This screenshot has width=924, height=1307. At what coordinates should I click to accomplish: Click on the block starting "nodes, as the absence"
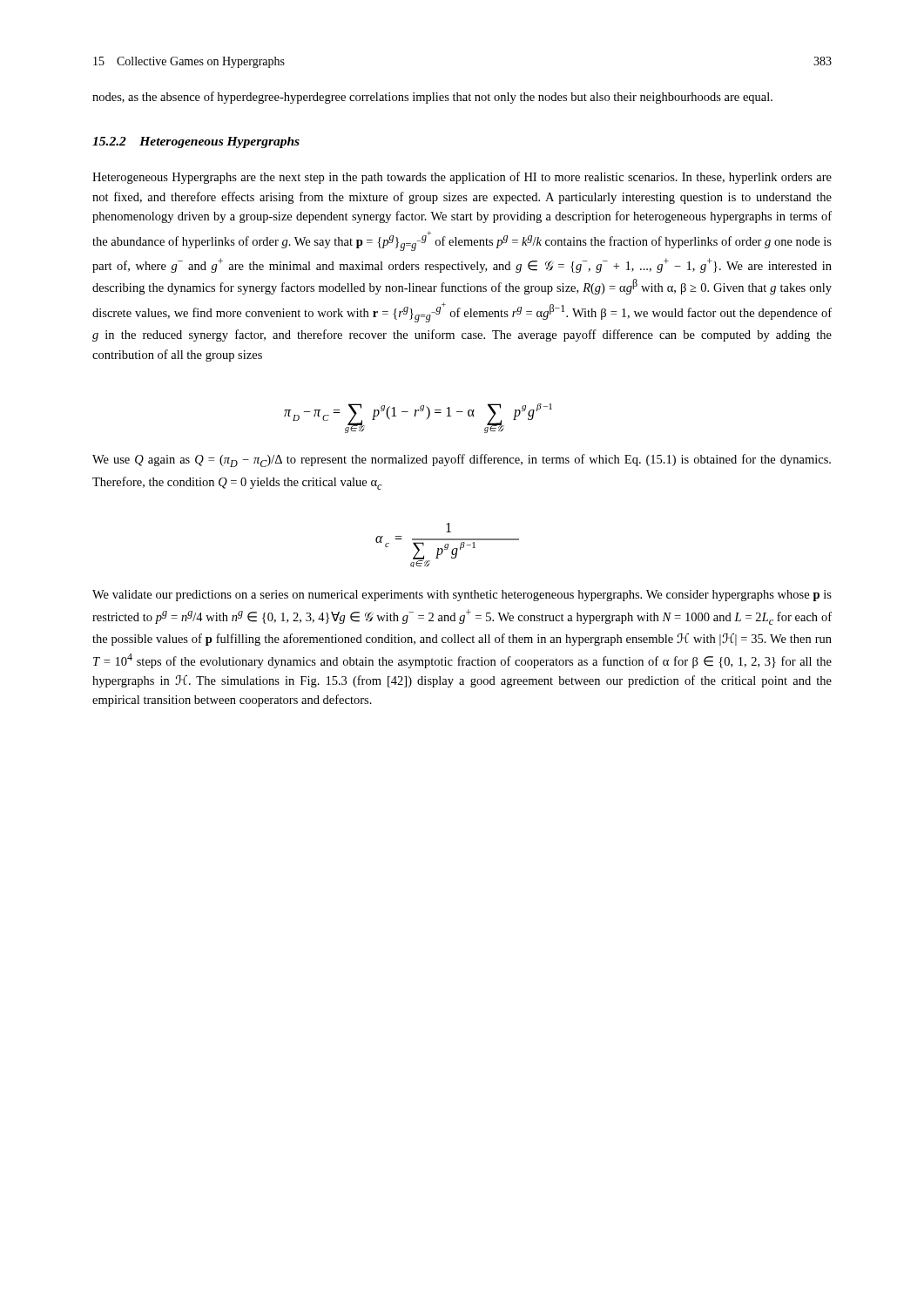433,96
